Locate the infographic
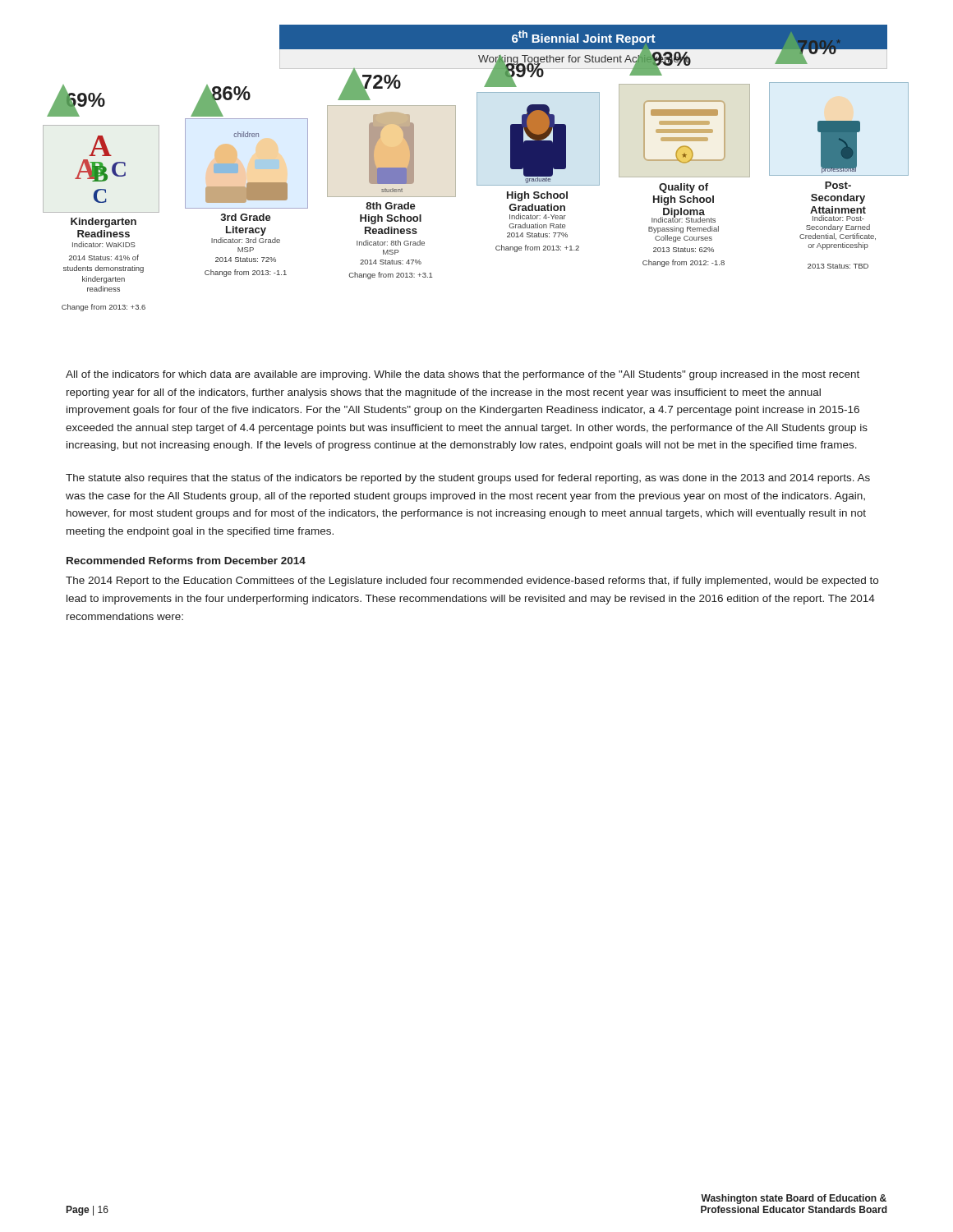This screenshot has width=953, height=1232. click(476, 218)
